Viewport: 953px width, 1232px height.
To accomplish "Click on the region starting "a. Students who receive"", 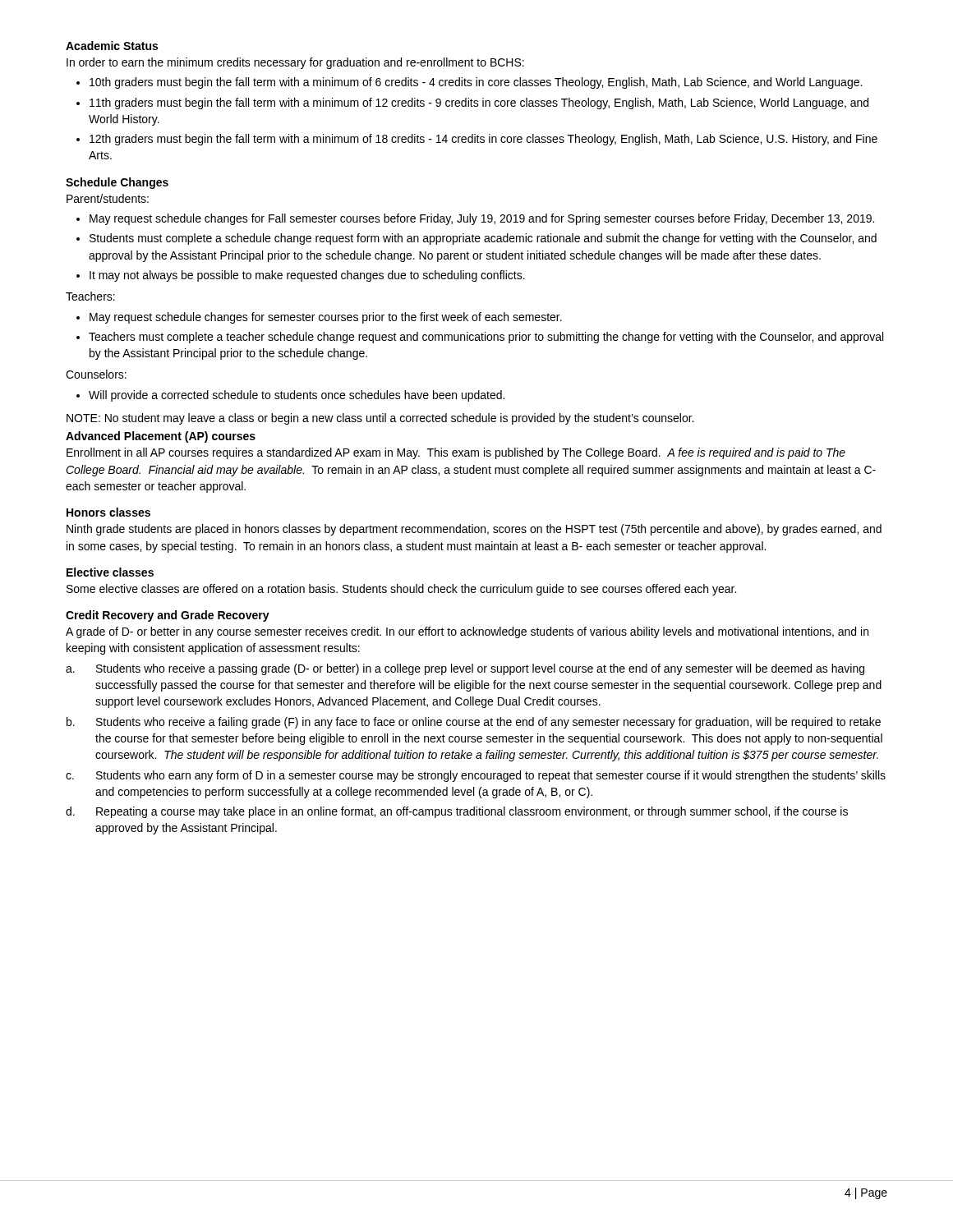I will point(476,685).
